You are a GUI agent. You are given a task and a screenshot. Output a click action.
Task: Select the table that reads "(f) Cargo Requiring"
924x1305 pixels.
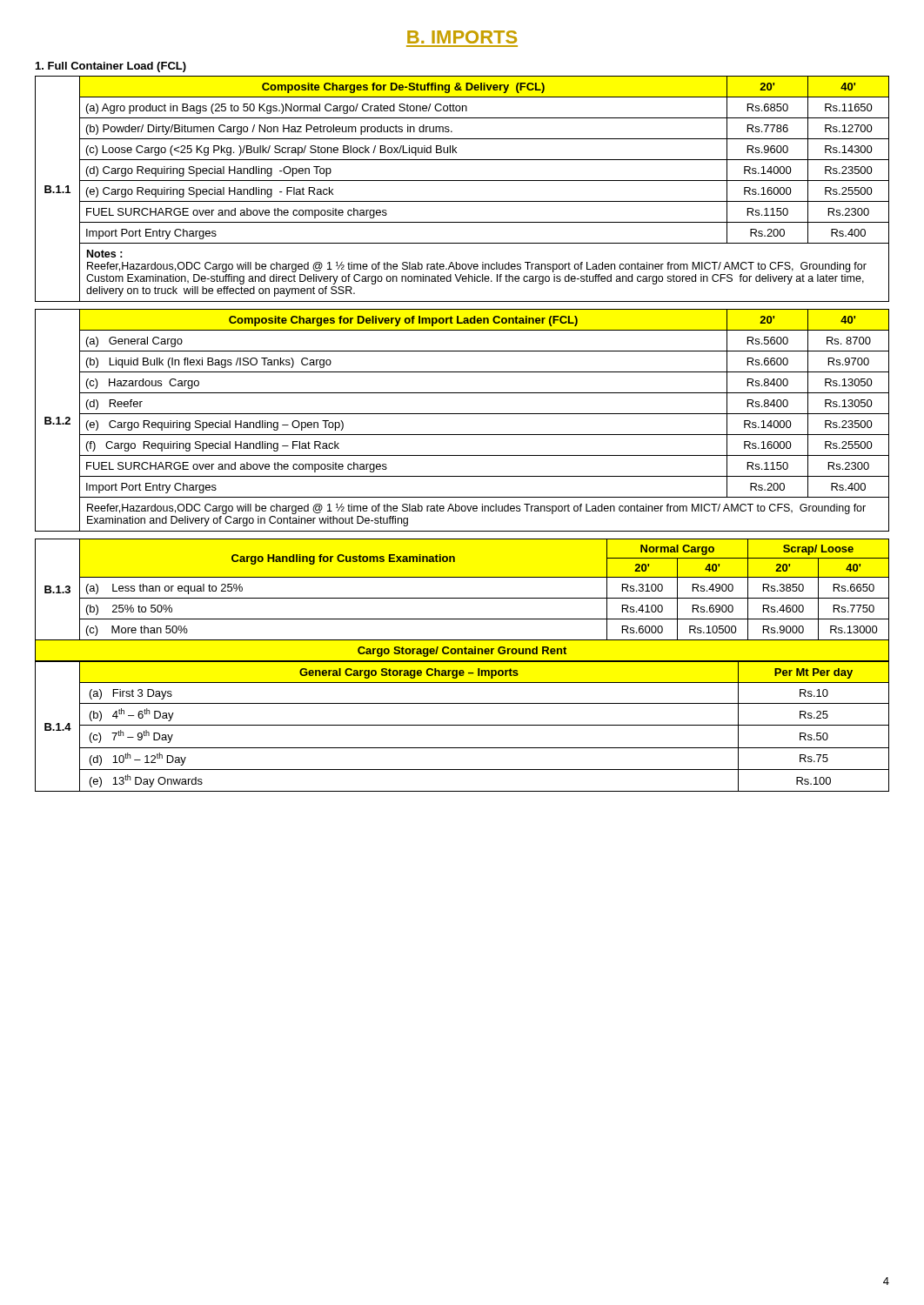coord(462,420)
